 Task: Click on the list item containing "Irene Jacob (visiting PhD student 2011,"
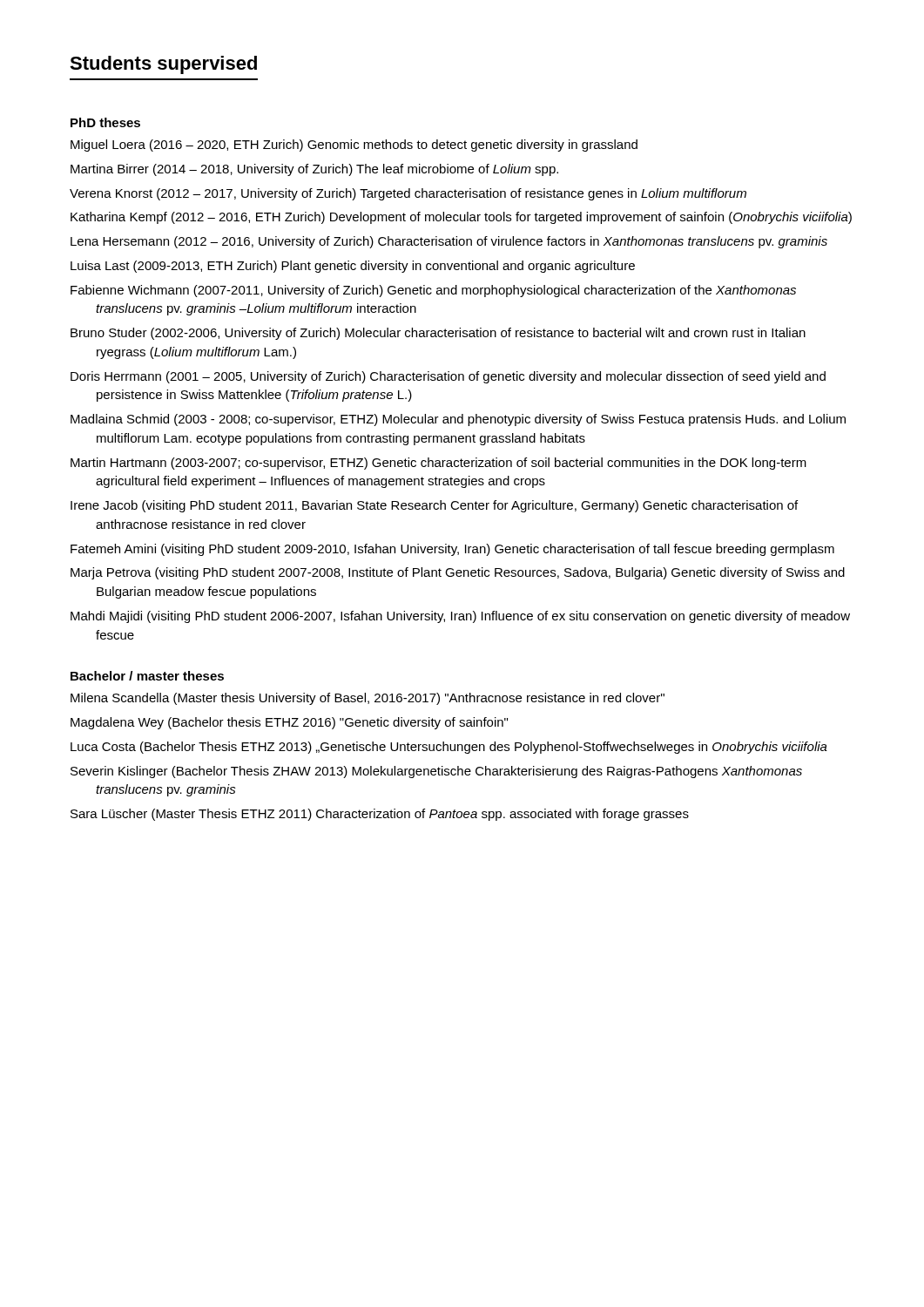coord(434,514)
